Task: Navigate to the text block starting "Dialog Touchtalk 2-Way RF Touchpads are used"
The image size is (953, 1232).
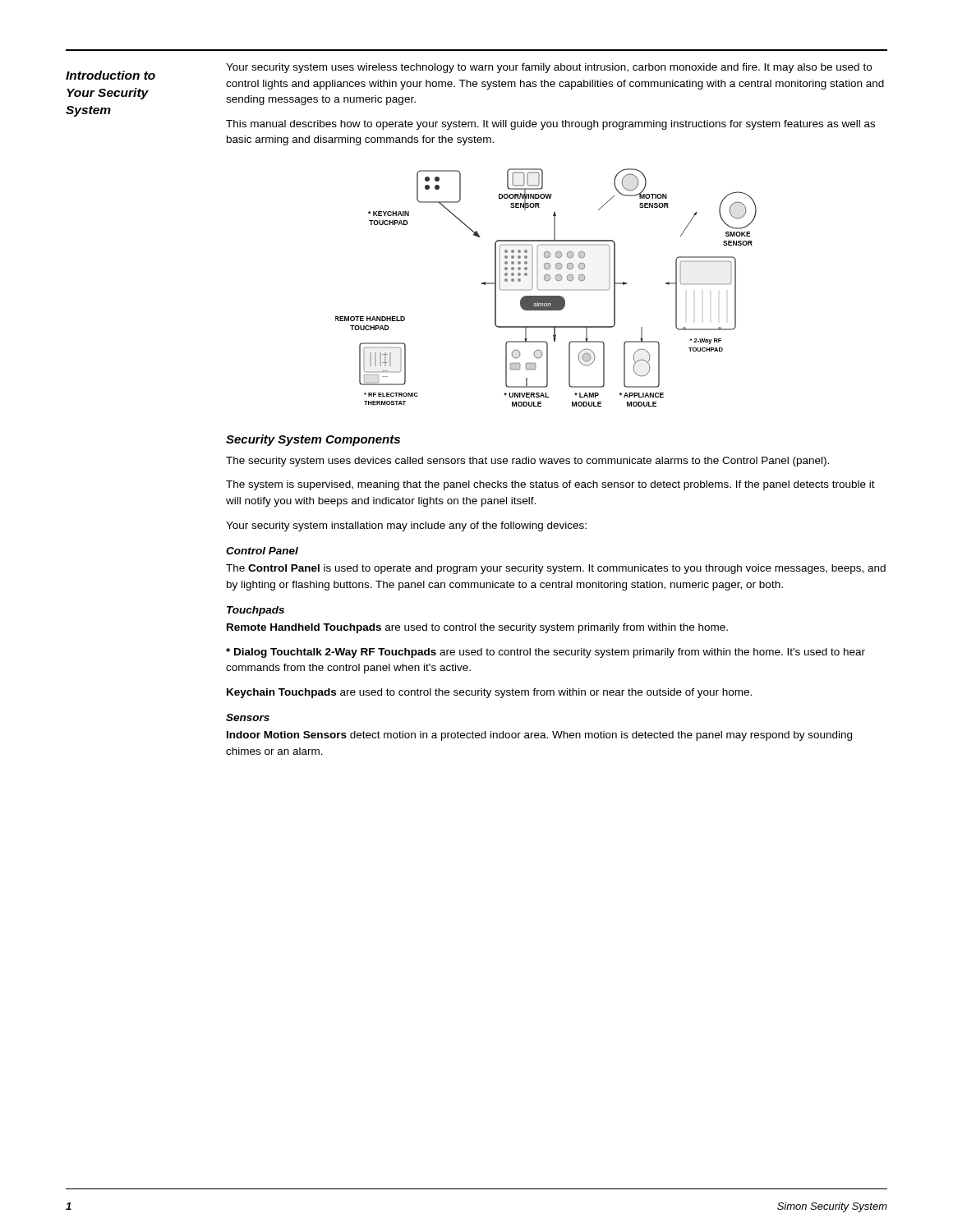Action: (x=546, y=660)
